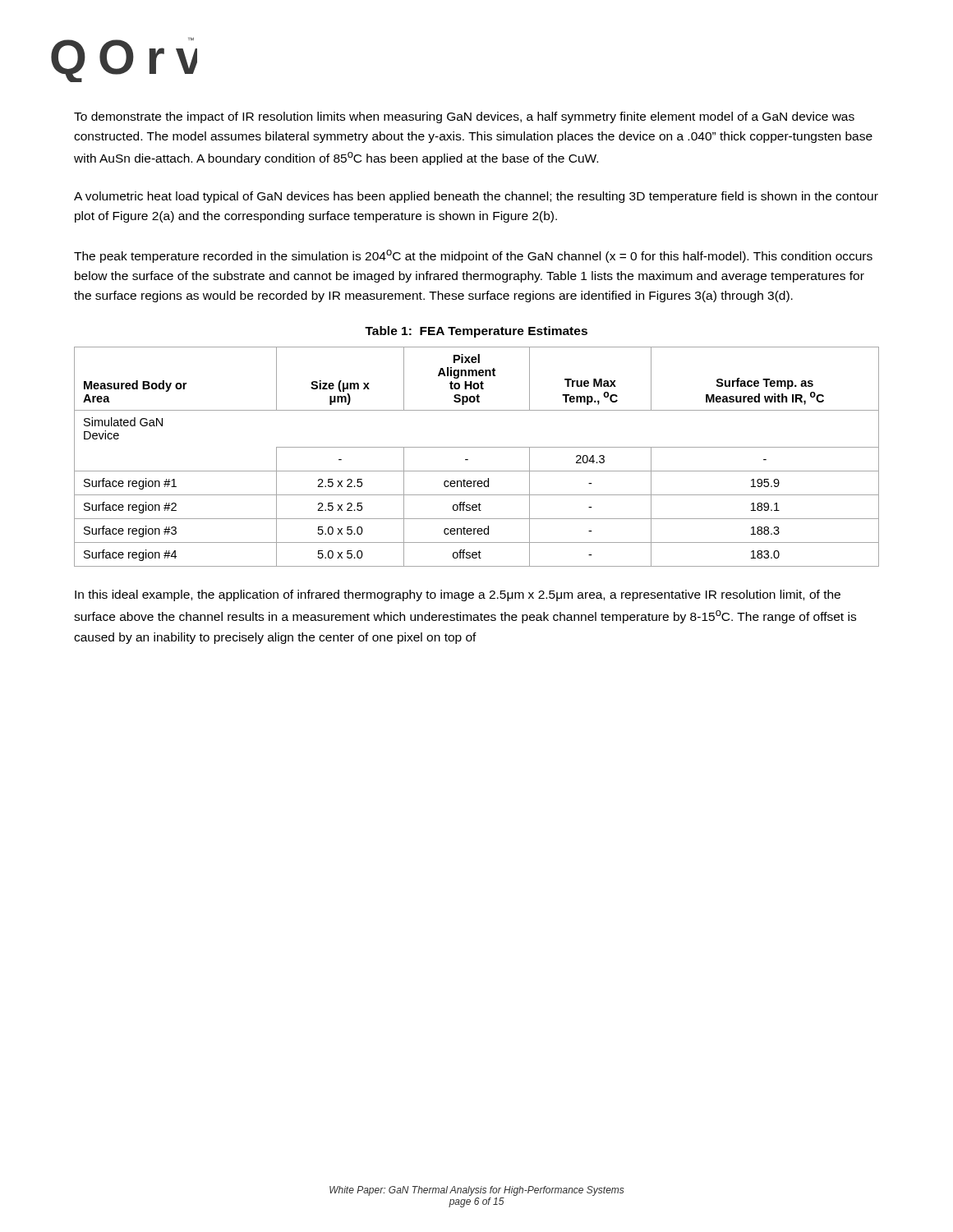953x1232 pixels.
Task: Find the text block that says "The peak temperature recorded in"
Action: pyautogui.click(x=473, y=274)
